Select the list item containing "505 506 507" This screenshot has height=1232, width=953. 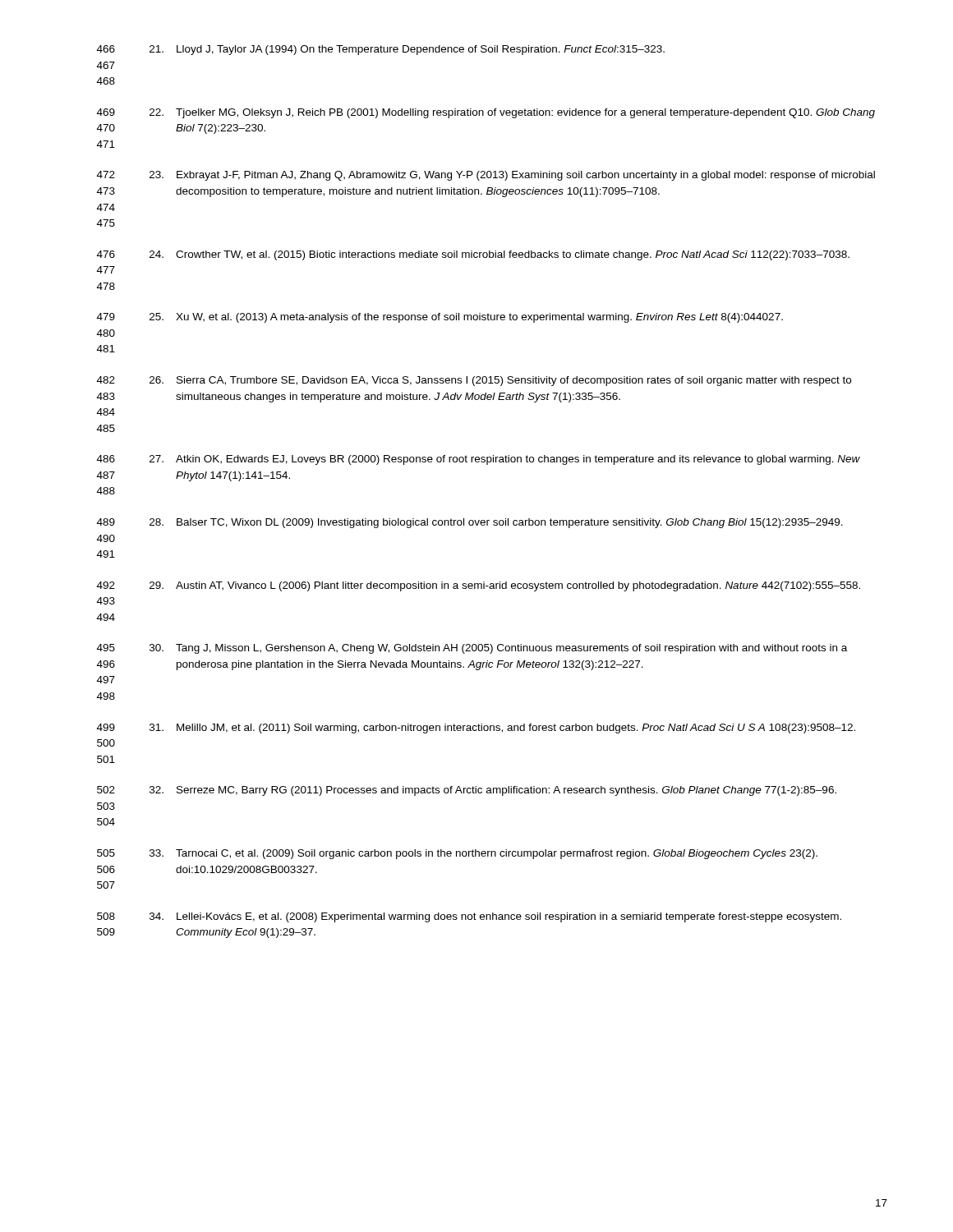click(457, 854)
